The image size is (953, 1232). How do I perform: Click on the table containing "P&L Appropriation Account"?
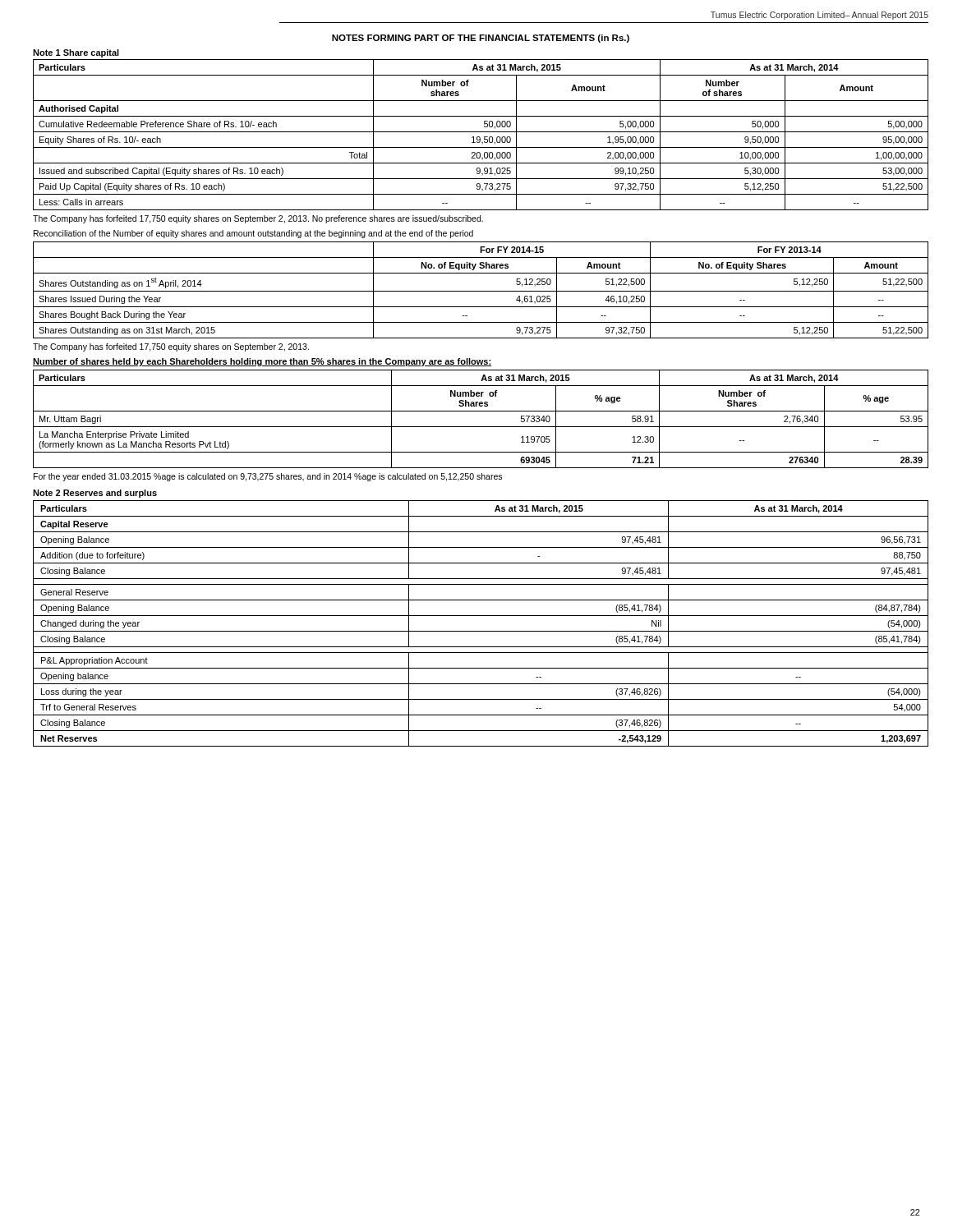[481, 623]
